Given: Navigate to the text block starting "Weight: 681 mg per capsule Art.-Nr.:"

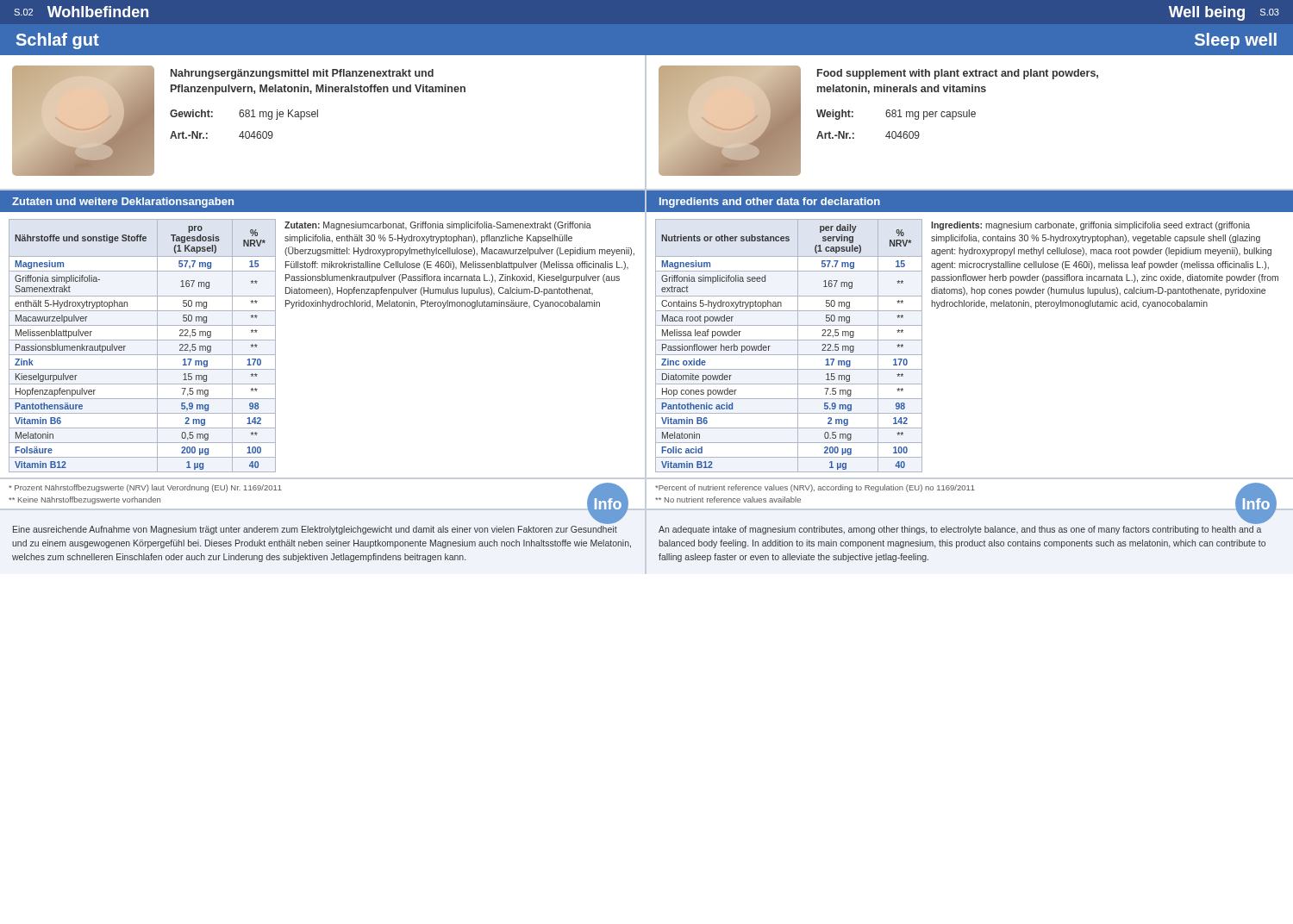Looking at the screenshot, I should point(896,115).
